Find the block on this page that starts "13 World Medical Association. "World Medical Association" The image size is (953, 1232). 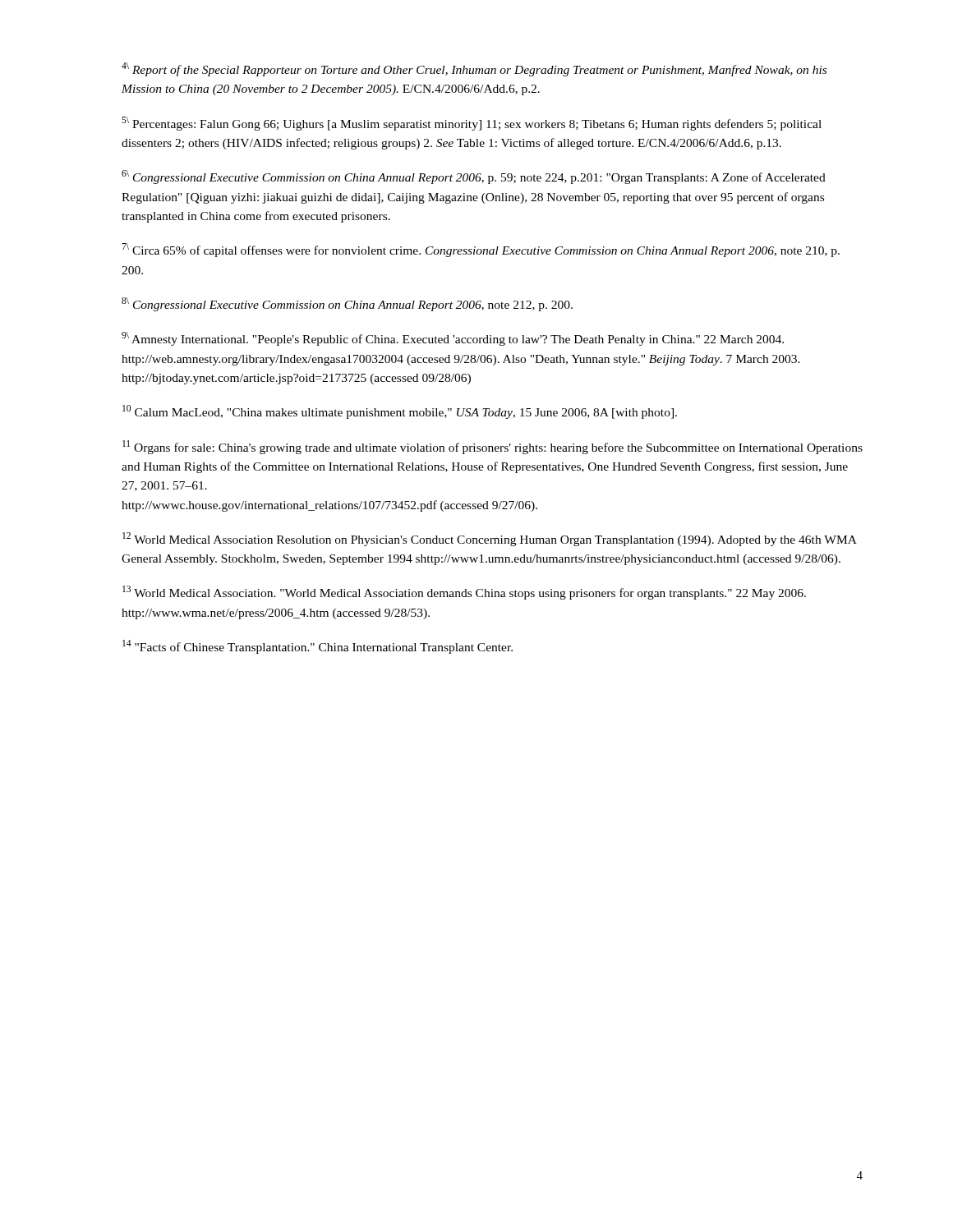(476, 602)
